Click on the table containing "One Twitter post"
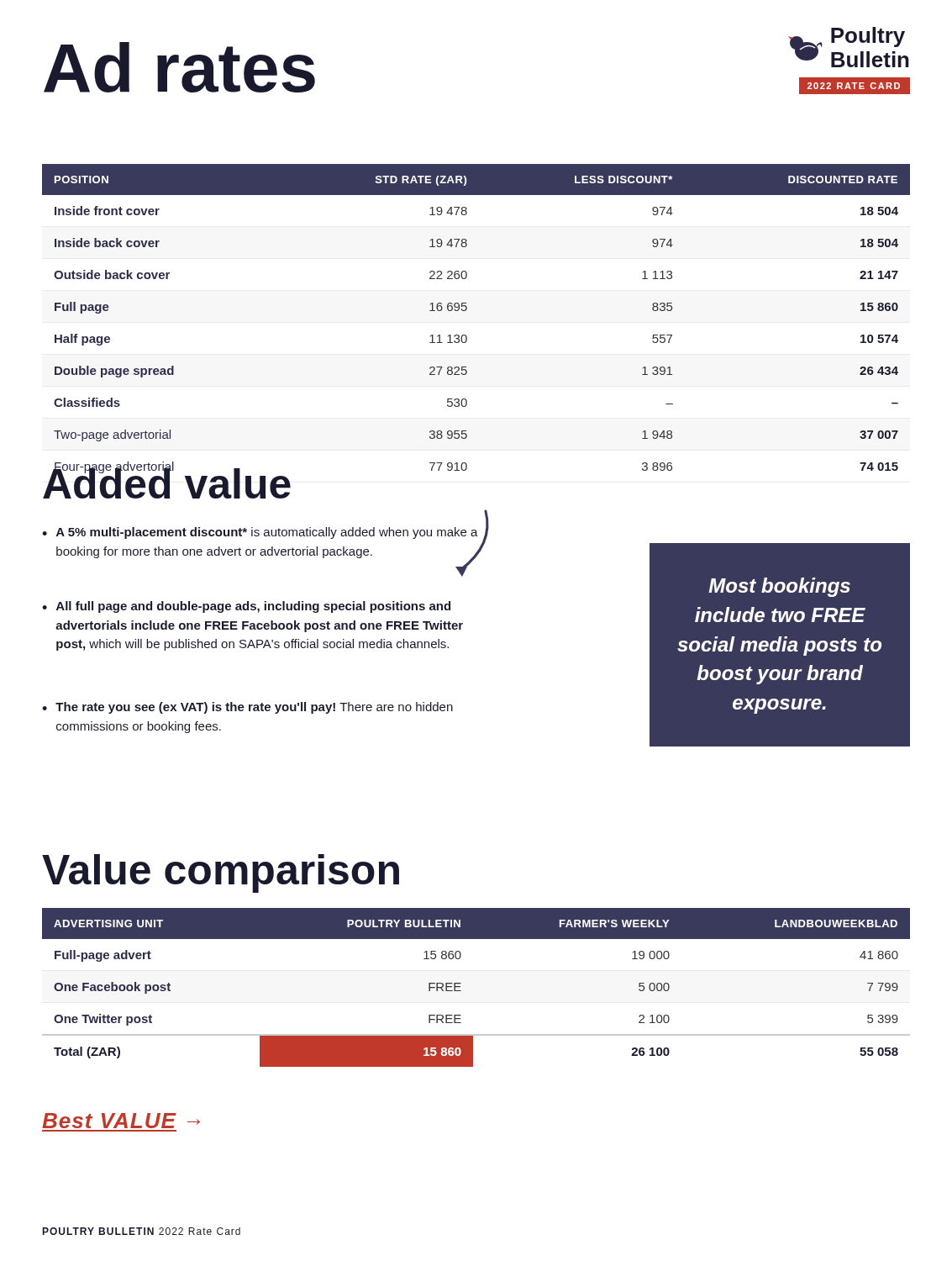Viewport: 952px width, 1261px height. [476, 987]
